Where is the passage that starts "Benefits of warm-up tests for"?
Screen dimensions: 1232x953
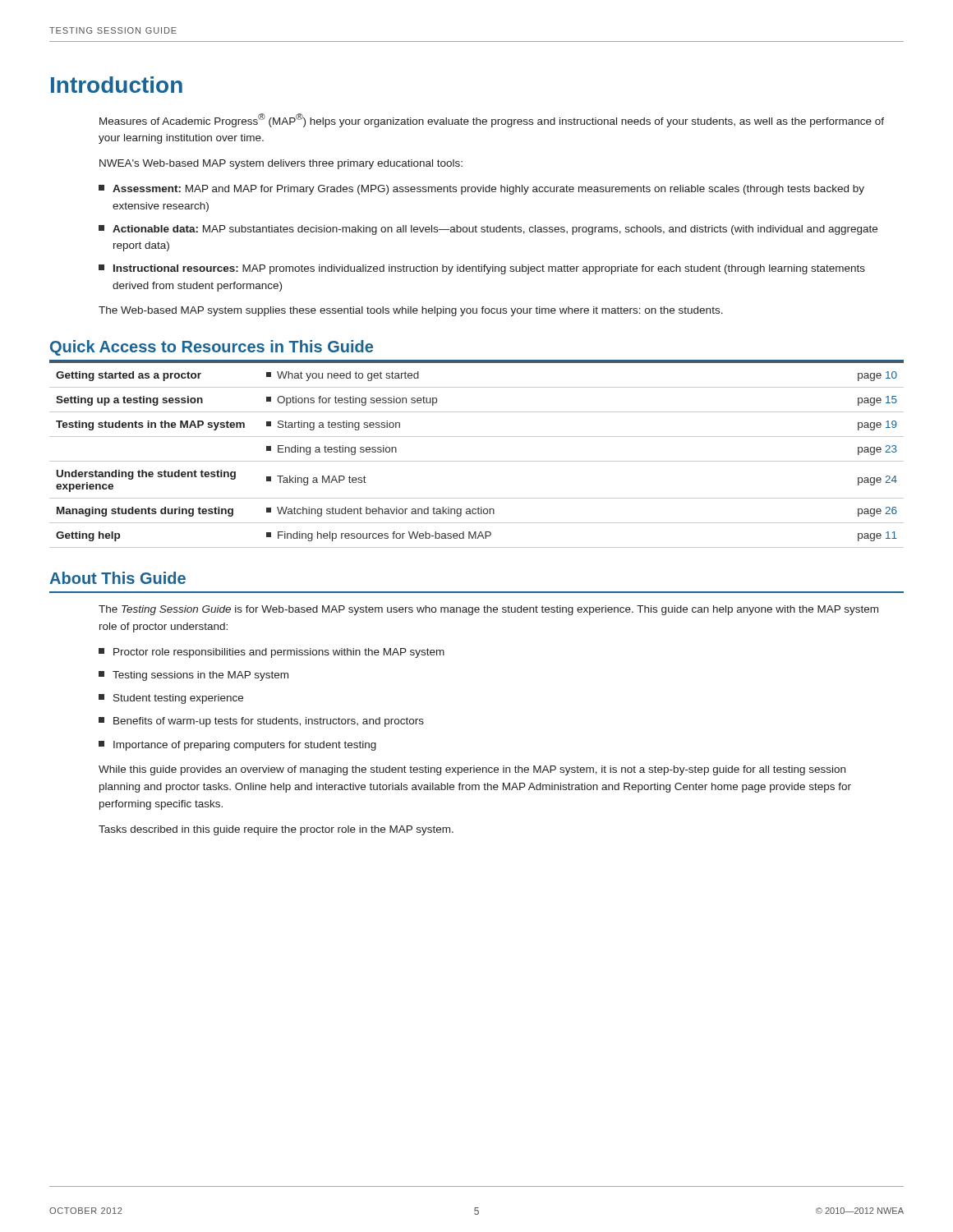click(x=261, y=722)
